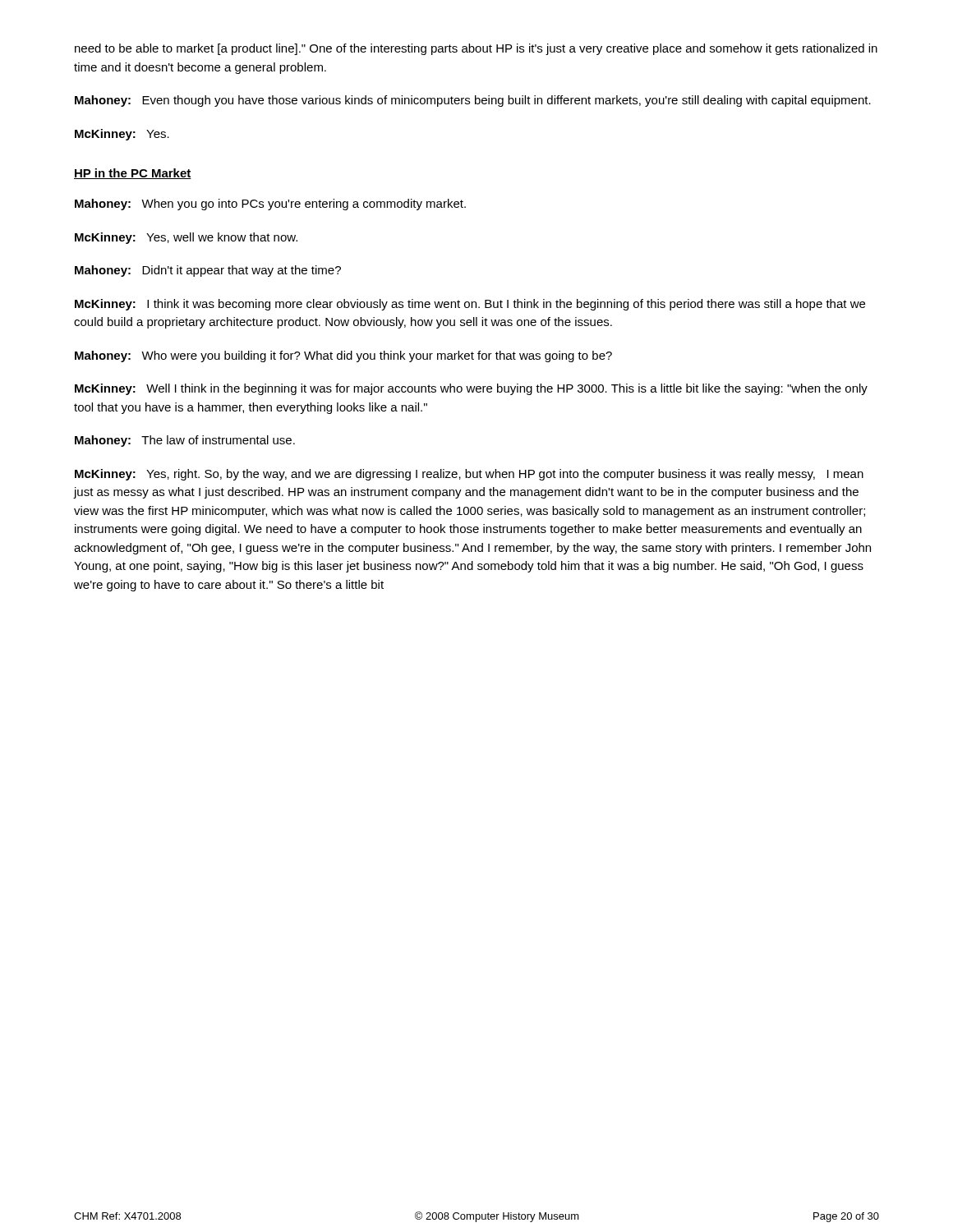Navigate to the text starting "Mahoney: When you go"
The image size is (953, 1232).
[270, 203]
